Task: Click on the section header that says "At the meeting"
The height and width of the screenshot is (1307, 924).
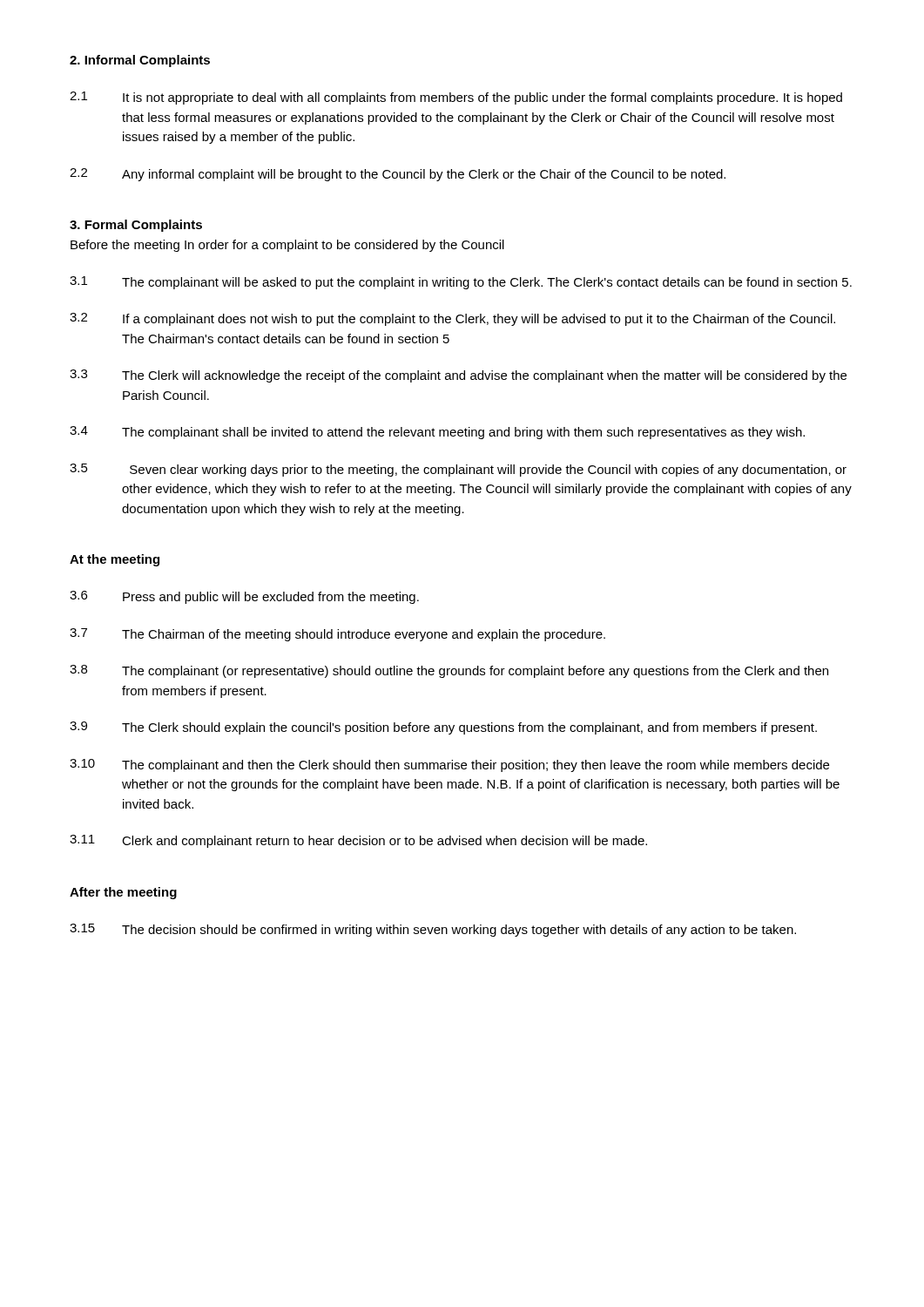Action: pyautogui.click(x=115, y=559)
